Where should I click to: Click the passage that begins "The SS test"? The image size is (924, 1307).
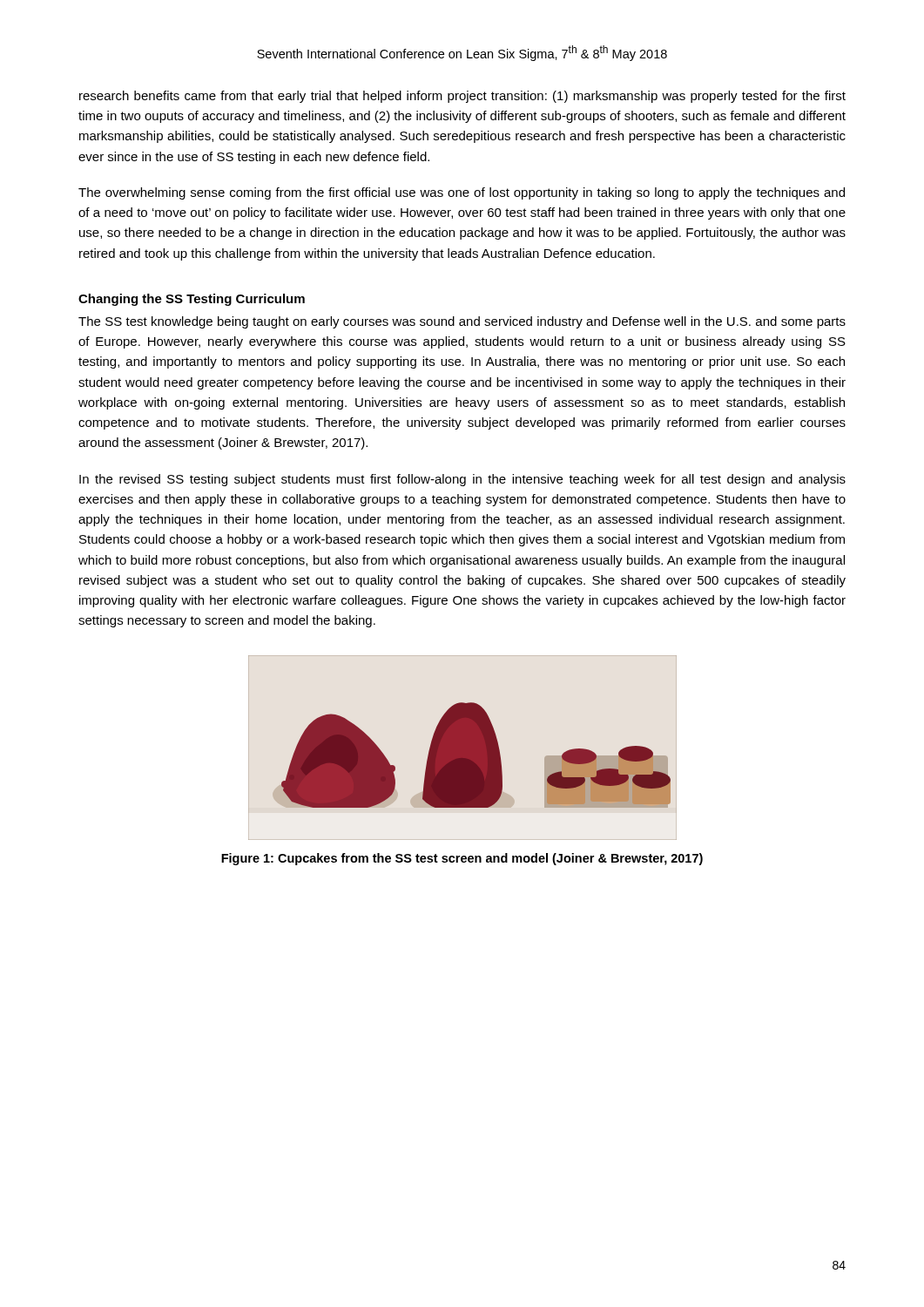pos(462,382)
